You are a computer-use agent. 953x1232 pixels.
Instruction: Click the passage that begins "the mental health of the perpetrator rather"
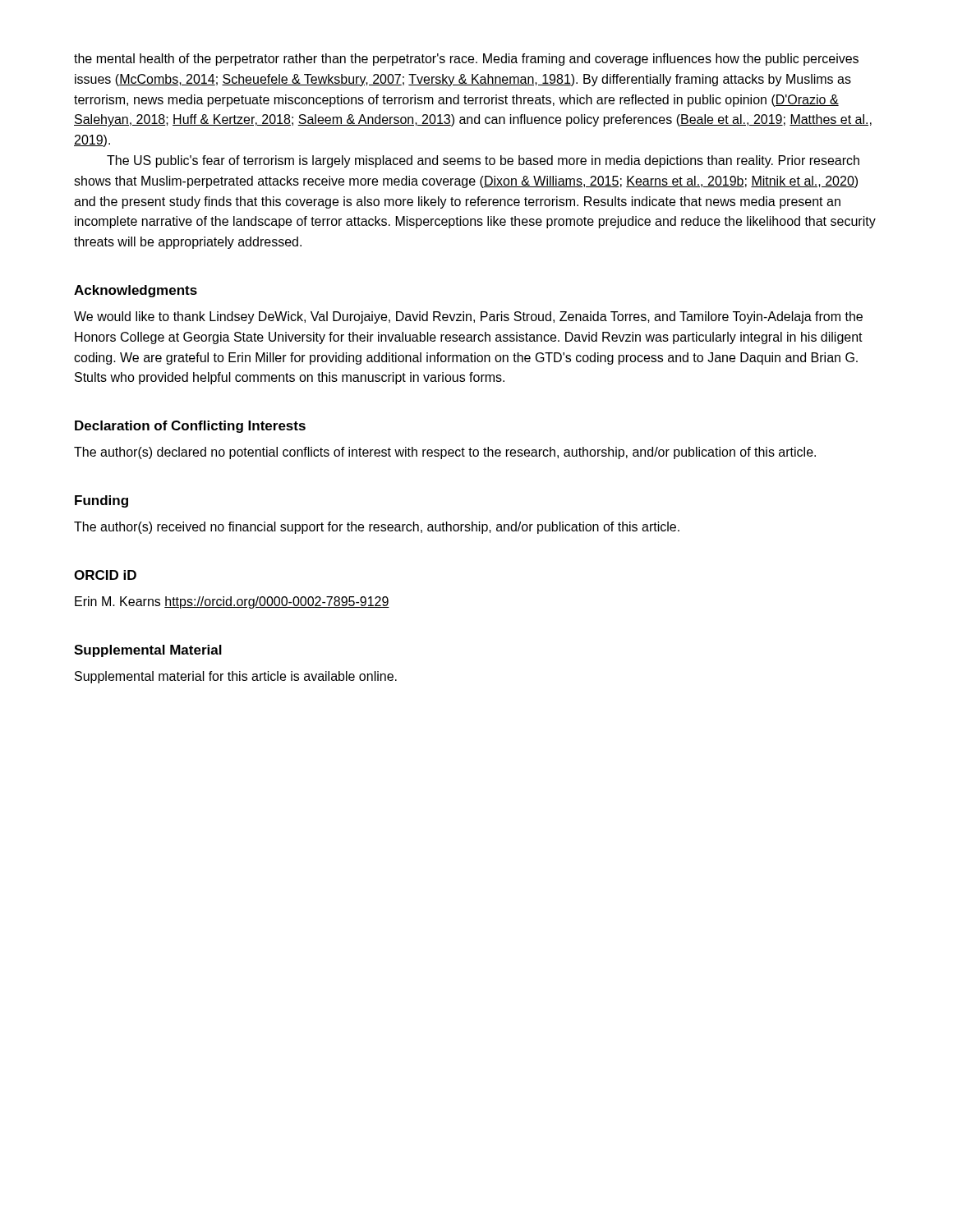pos(476,151)
